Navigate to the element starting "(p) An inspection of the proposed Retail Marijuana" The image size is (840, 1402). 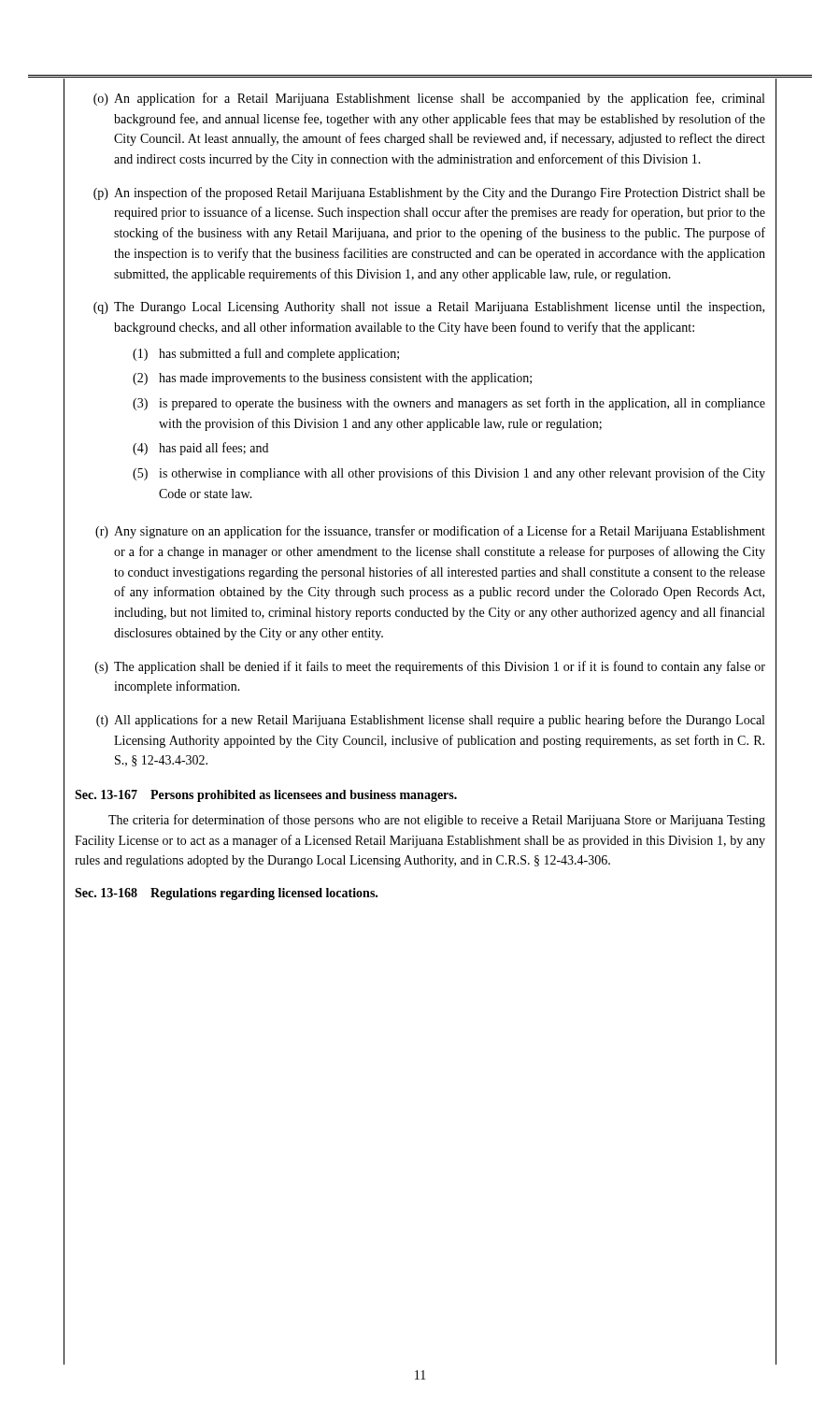(x=420, y=234)
